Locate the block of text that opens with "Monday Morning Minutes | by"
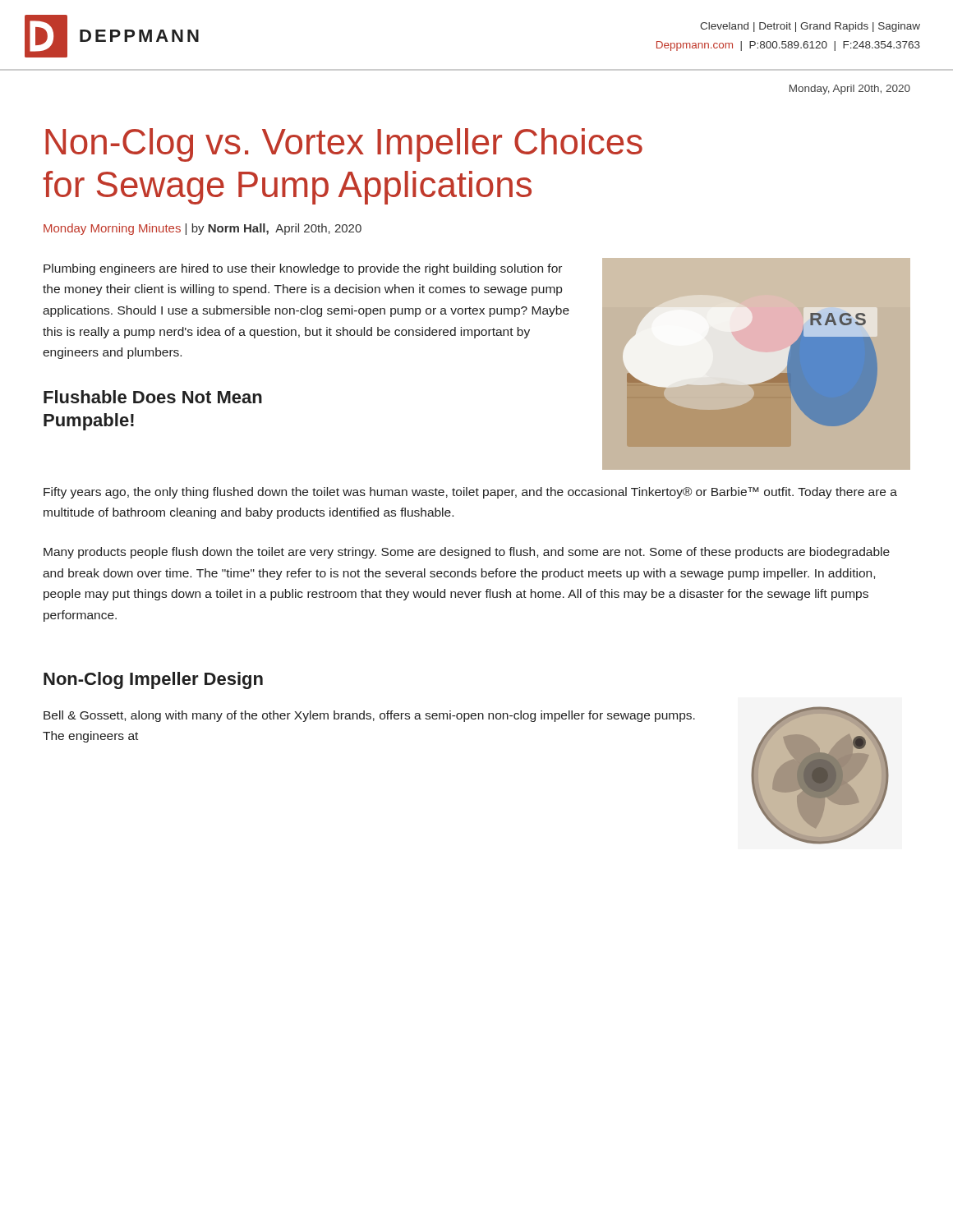This screenshot has width=953, height=1232. [202, 228]
